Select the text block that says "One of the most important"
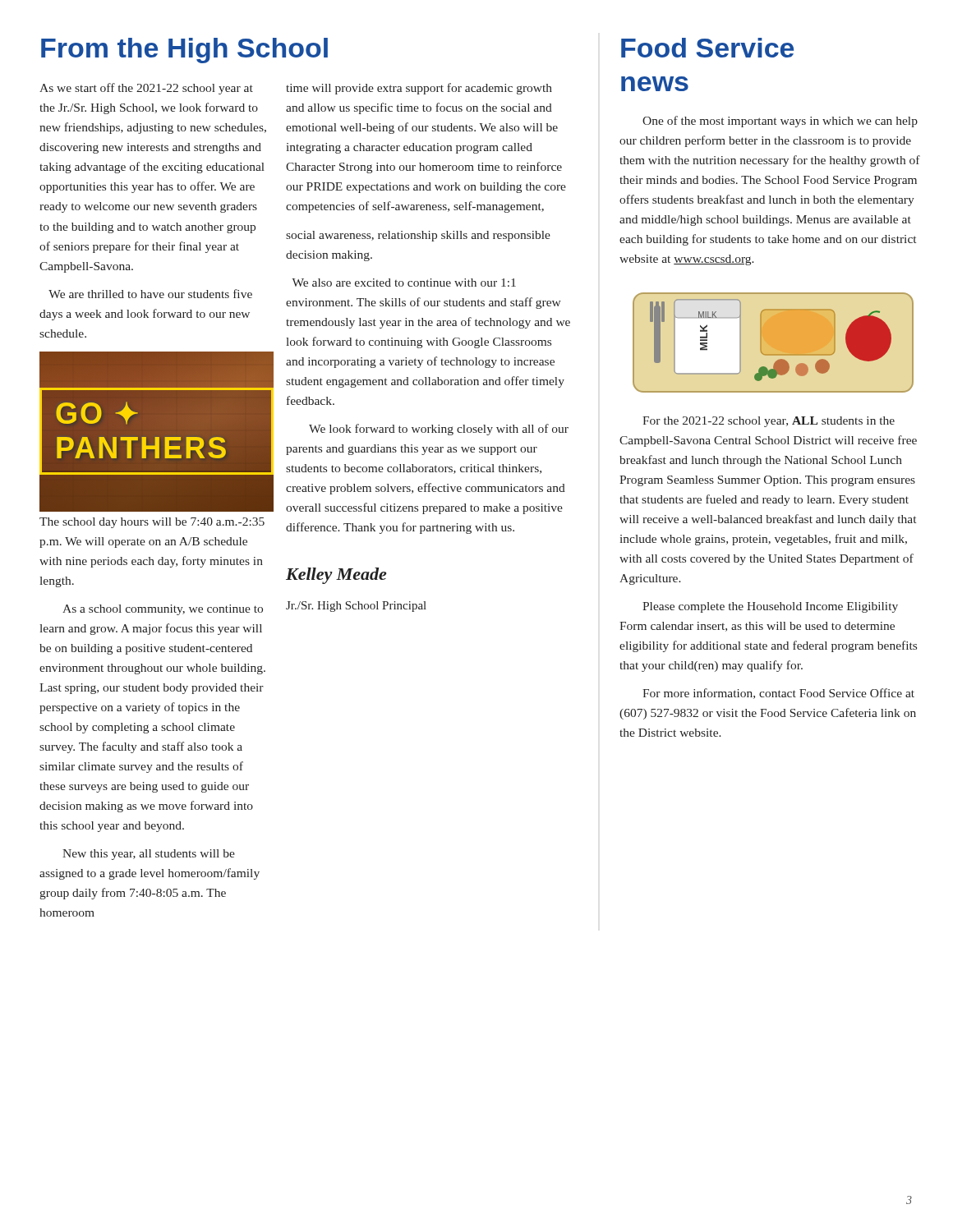 click(x=773, y=190)
